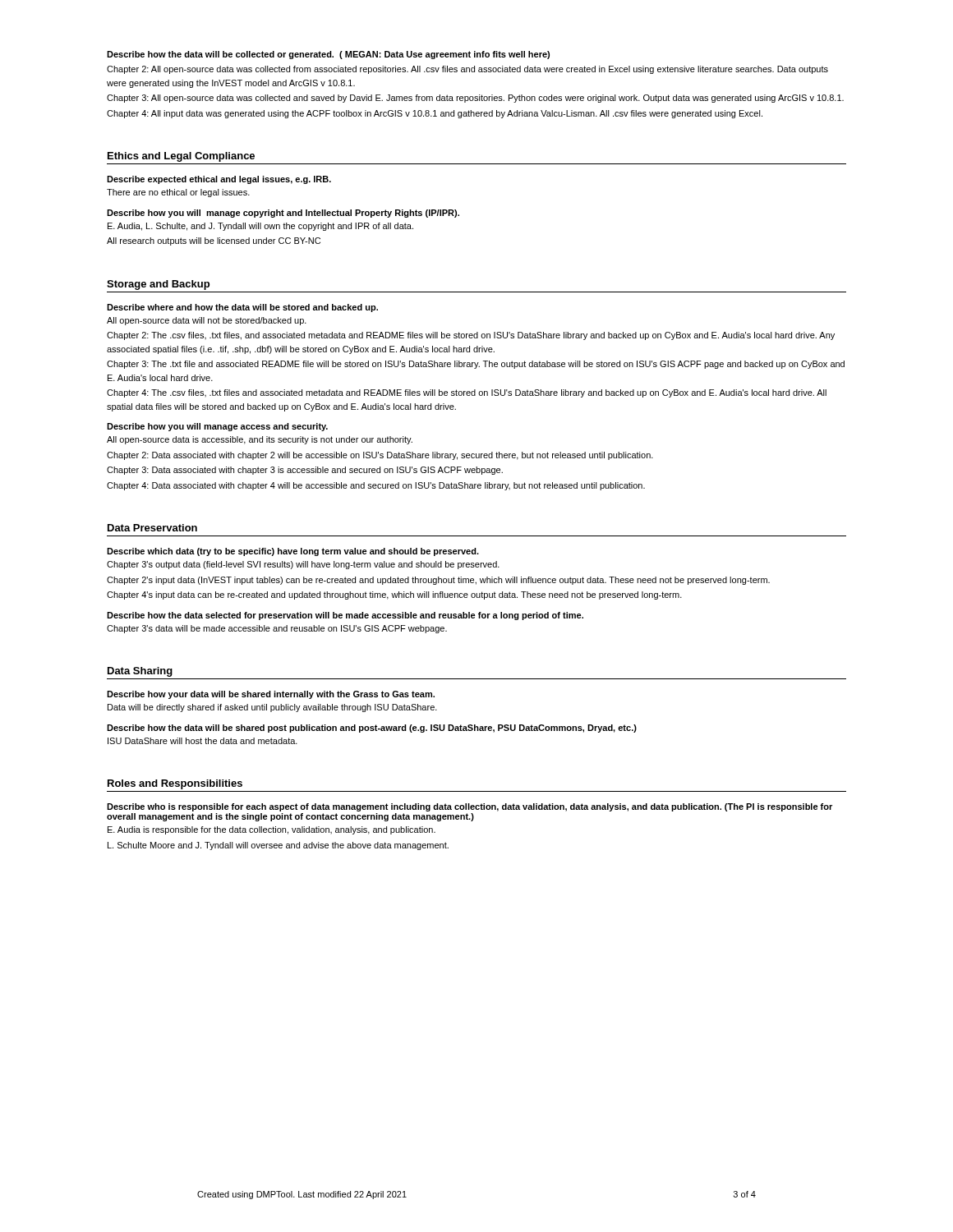Select the block starting "Chapter 4's input data"
Viewport: 953px width, 1232px height.
coord(394,595)
